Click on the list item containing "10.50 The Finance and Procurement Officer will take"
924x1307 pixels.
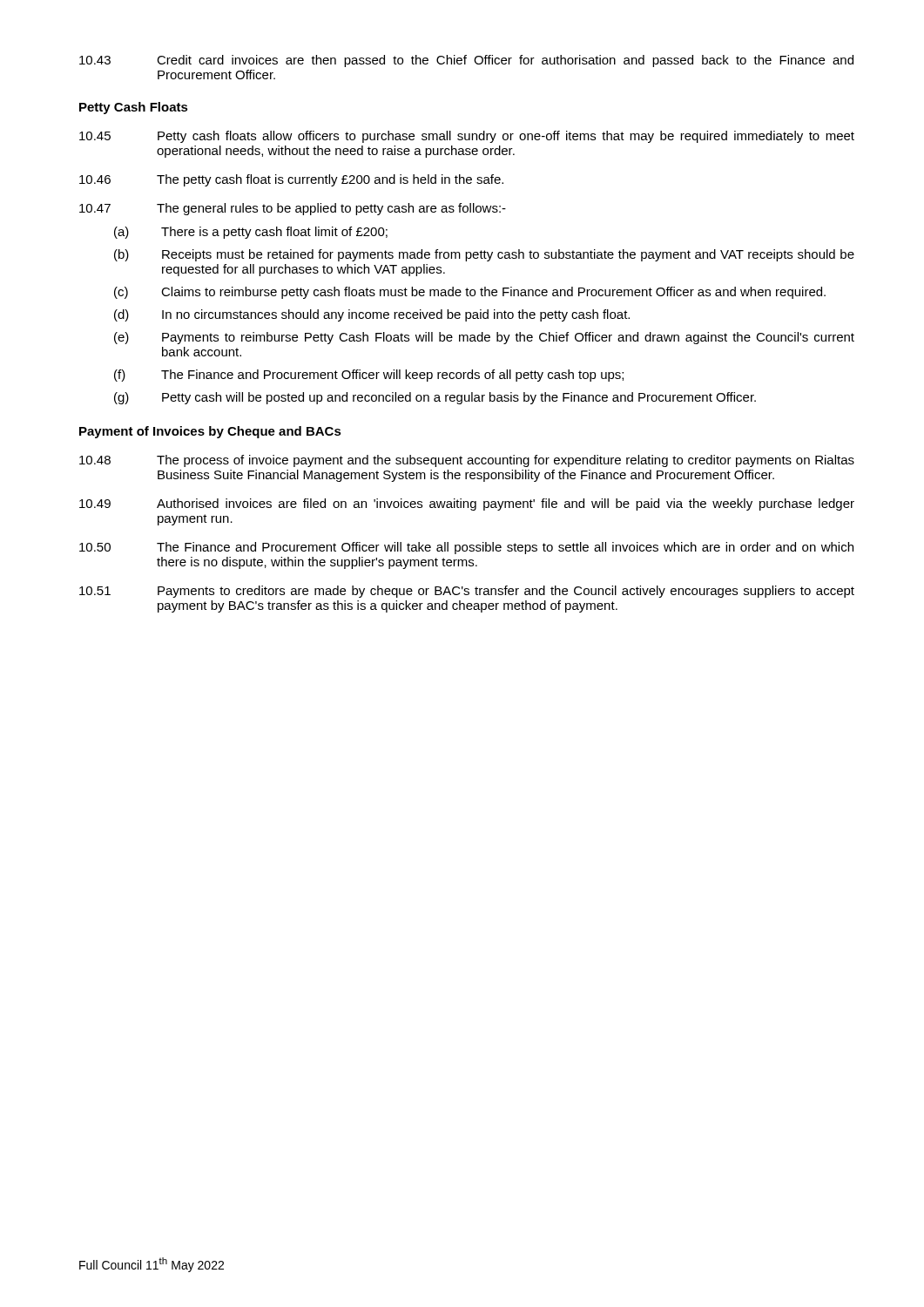tap(466, 554)
